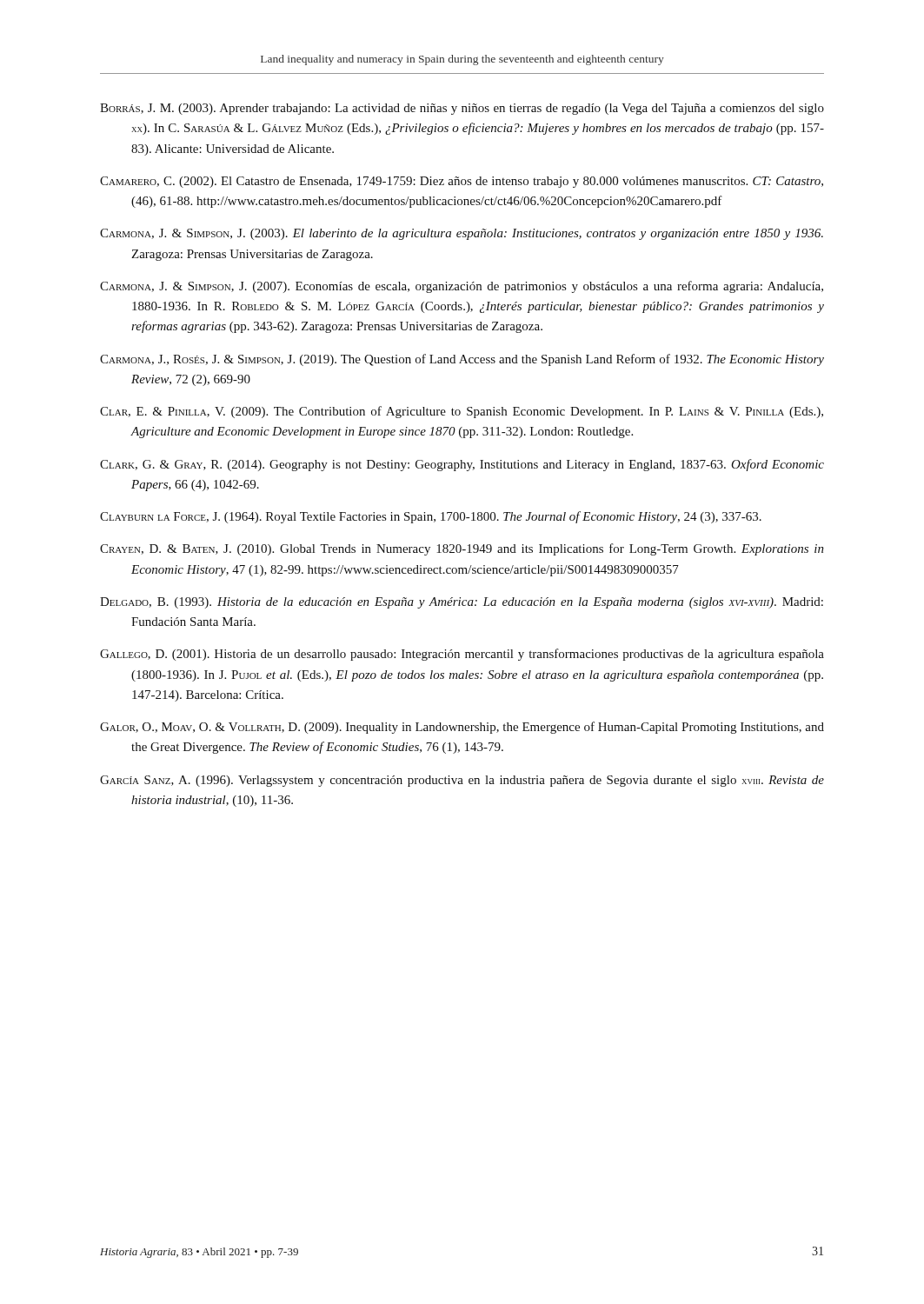Navigate to the text starting "Clark, G. & Gray, R. (2014). Geography is"
Image resolution: width=924 pixels, height=1304 pixels.
point(462,474)
